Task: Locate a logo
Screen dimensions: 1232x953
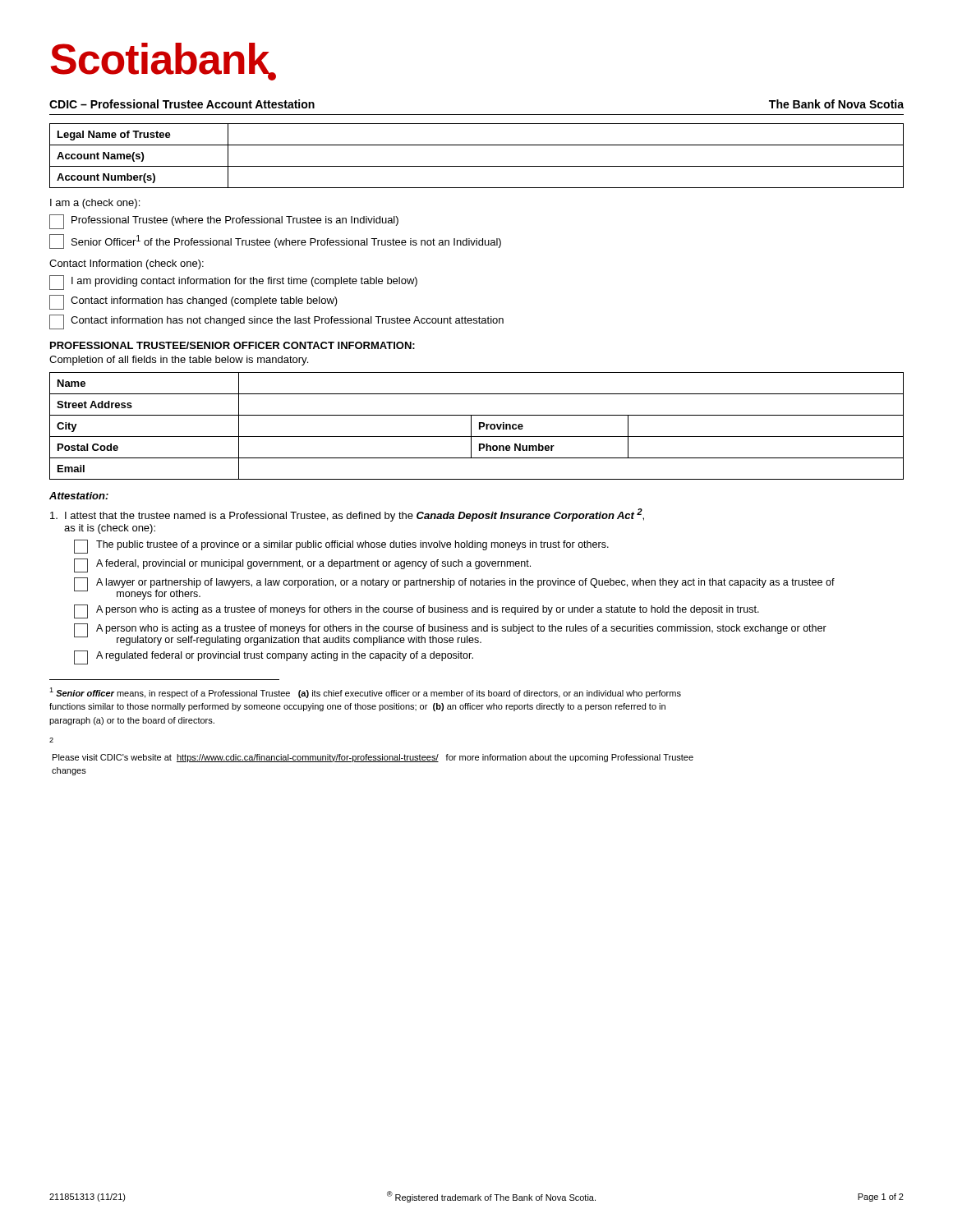Action: coord(476,58)
